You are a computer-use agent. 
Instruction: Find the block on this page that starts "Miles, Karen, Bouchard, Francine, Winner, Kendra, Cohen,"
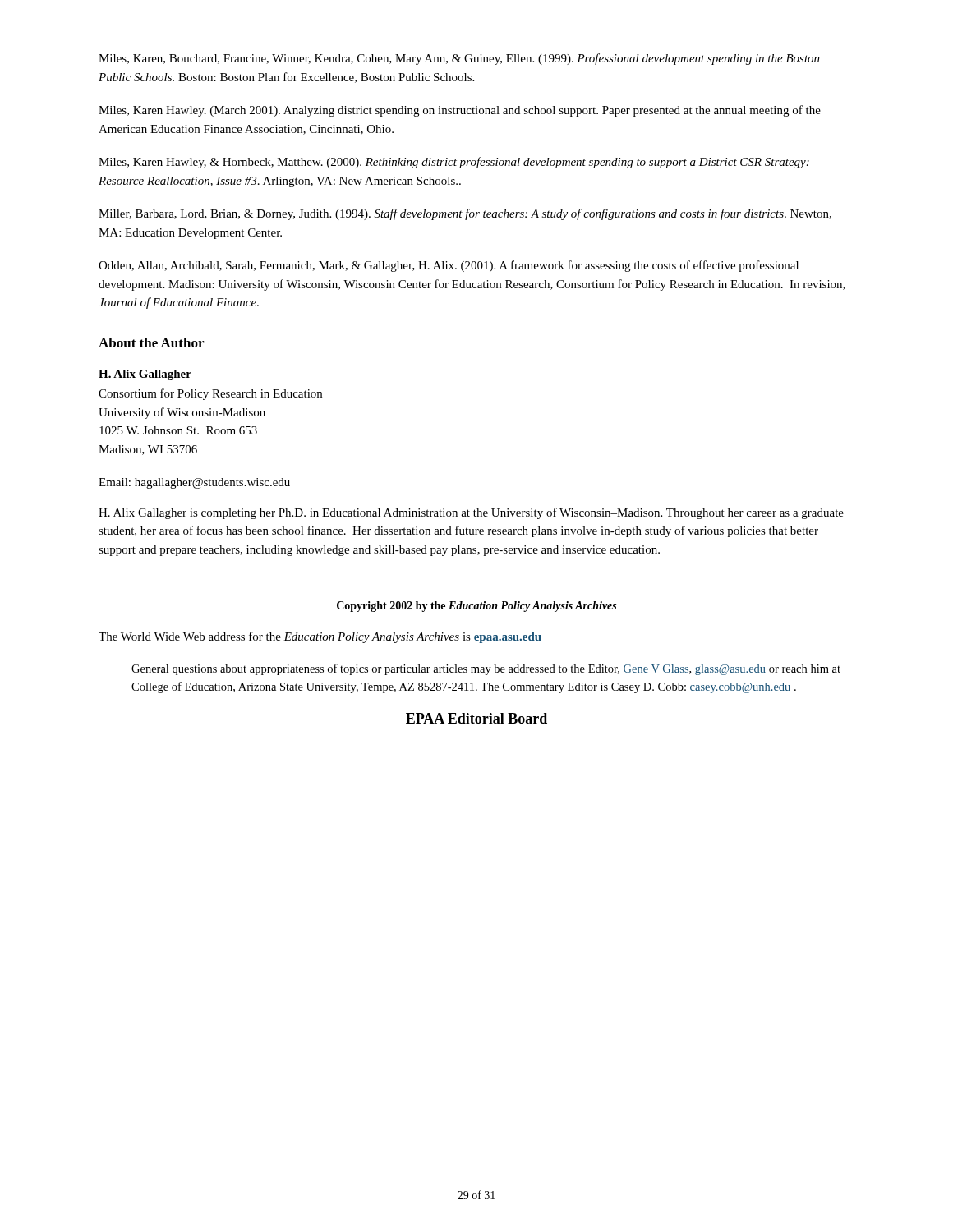click(x=459, y=68)
